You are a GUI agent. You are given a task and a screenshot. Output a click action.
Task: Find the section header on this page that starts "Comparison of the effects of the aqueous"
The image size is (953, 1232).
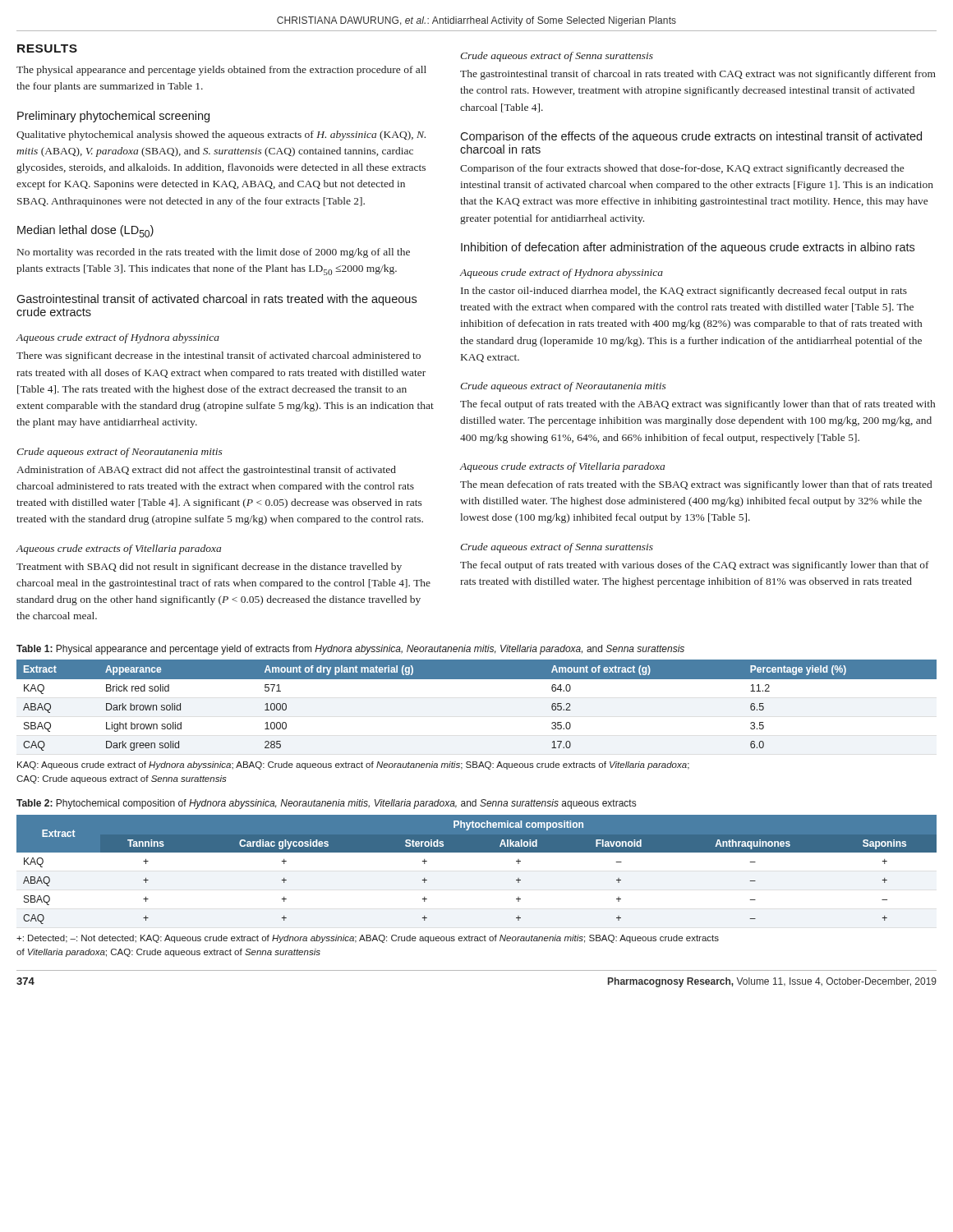(698, 143)
